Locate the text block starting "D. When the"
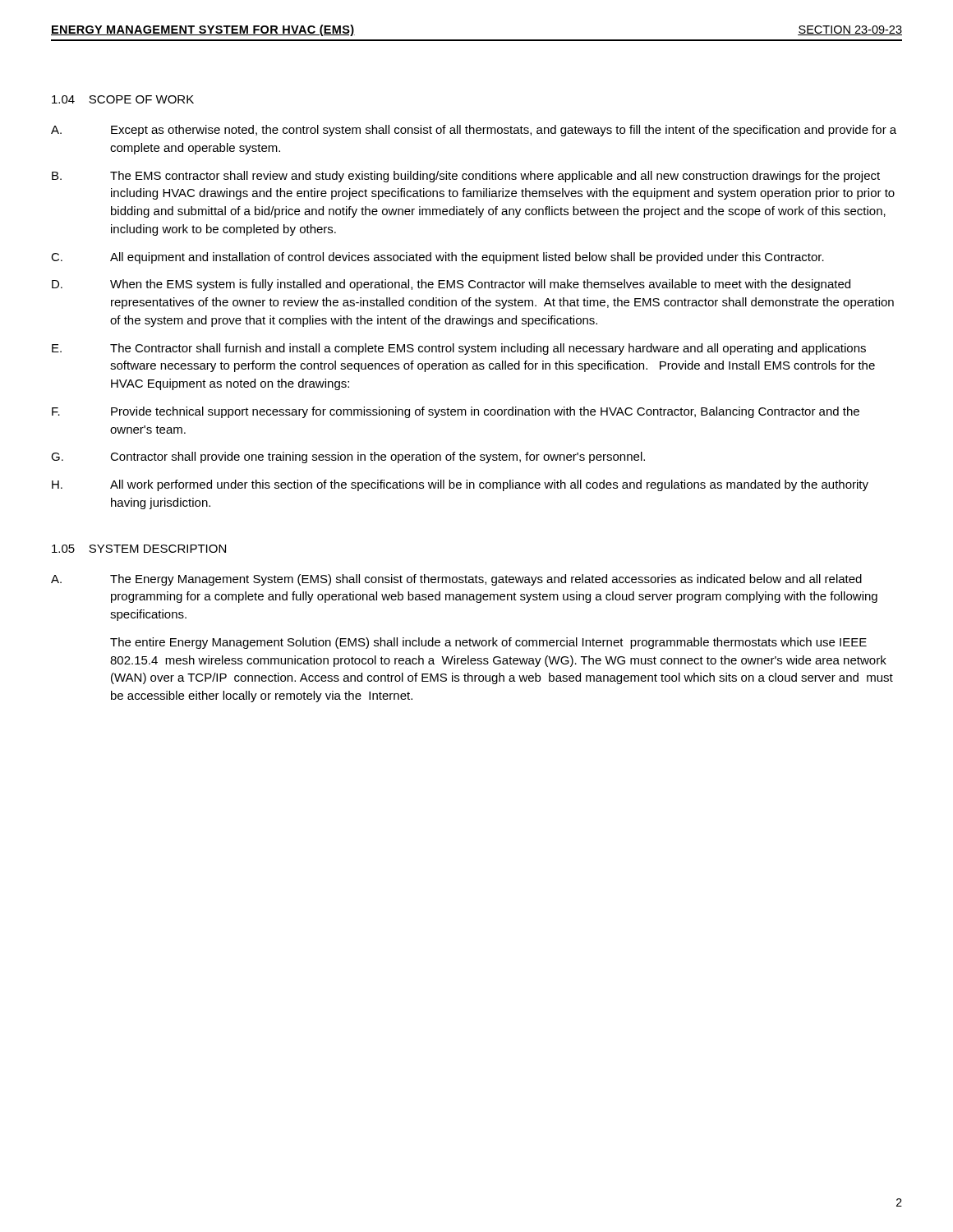The image size is (953, 1232). 476,302
